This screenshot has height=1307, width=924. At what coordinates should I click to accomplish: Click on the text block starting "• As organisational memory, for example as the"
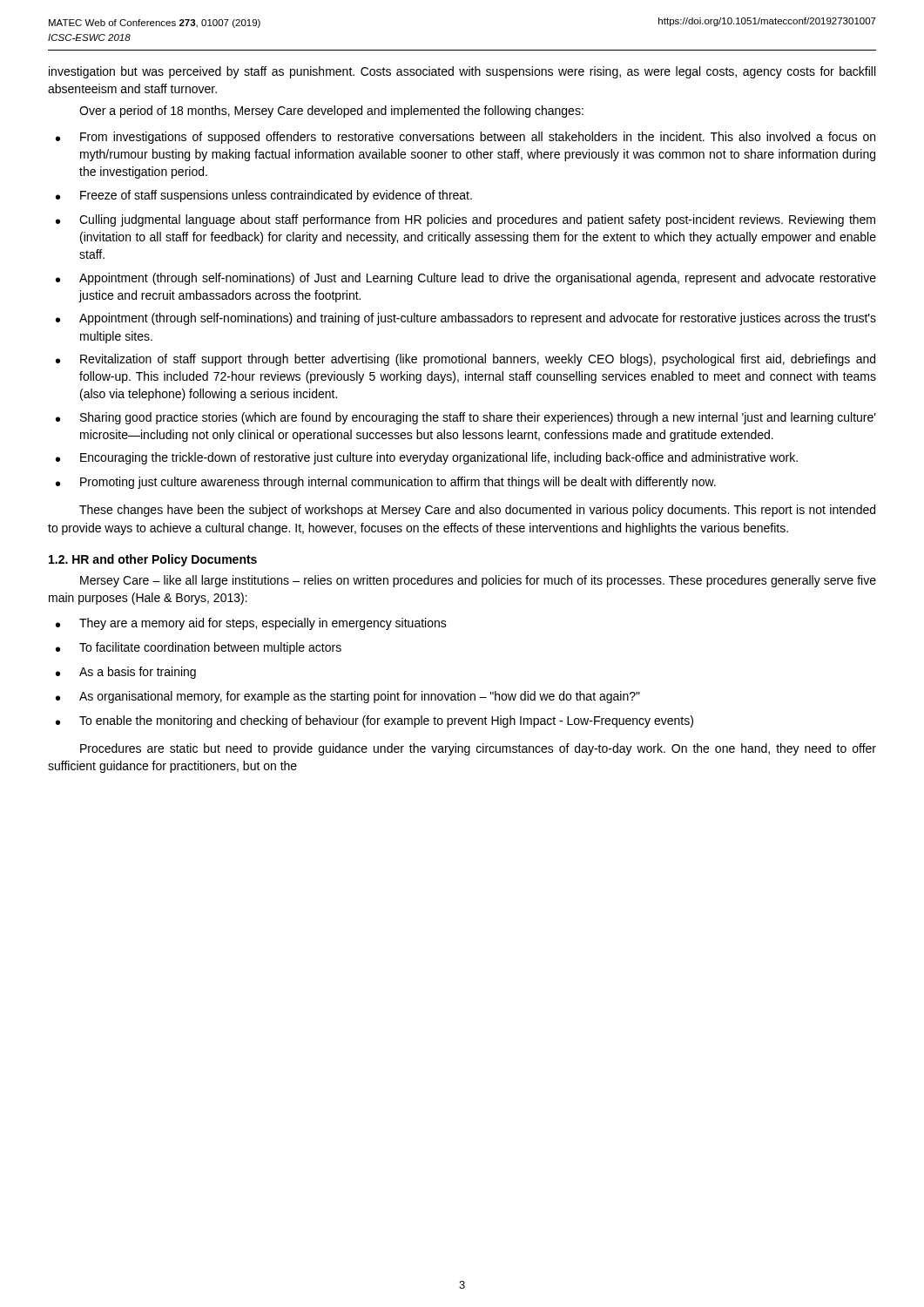coord(462,697)
